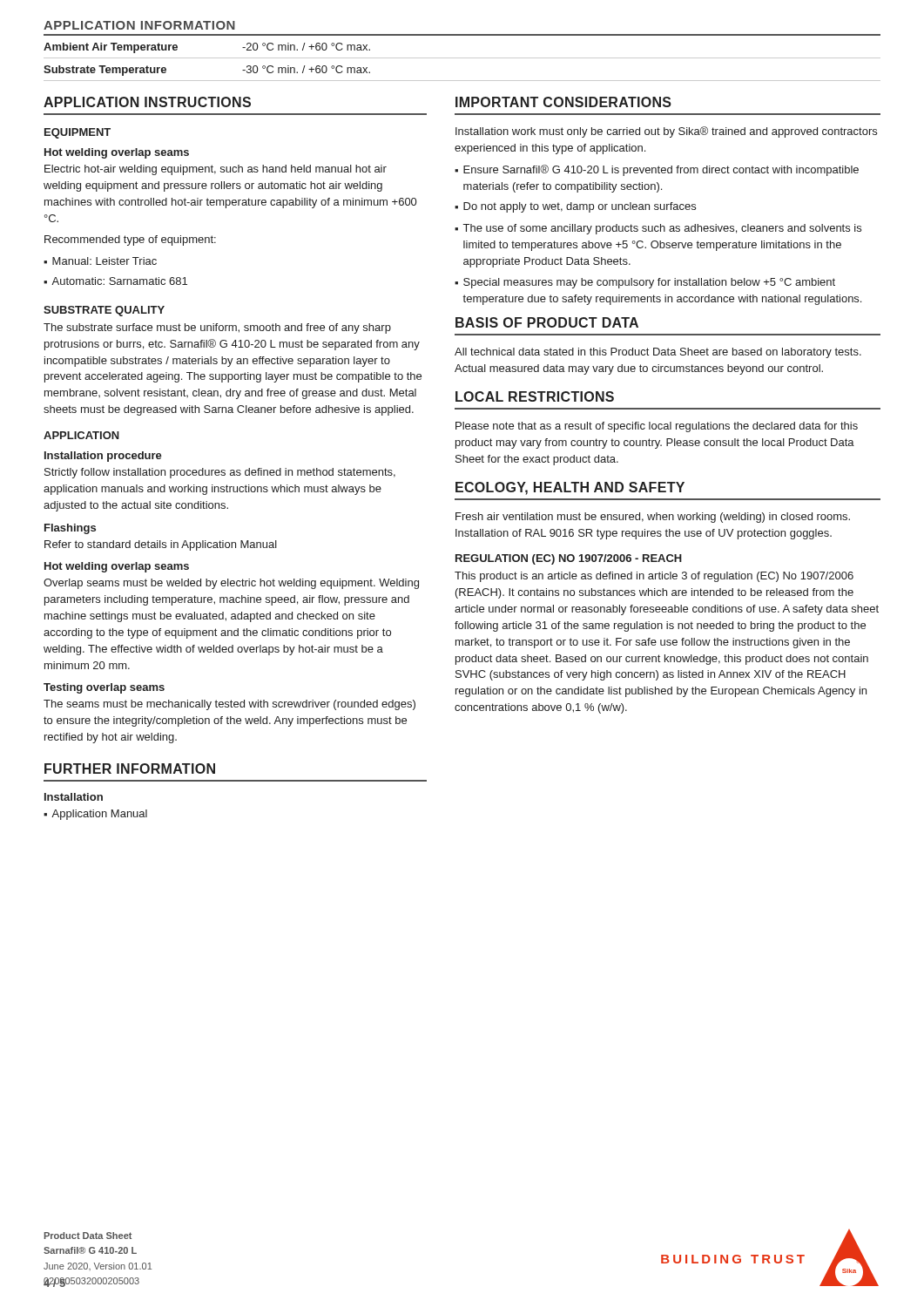Click the passage that begins "▪Do not apply to wet, damp or unclean"
This screenshot has height=1307, width=924.
576,208
